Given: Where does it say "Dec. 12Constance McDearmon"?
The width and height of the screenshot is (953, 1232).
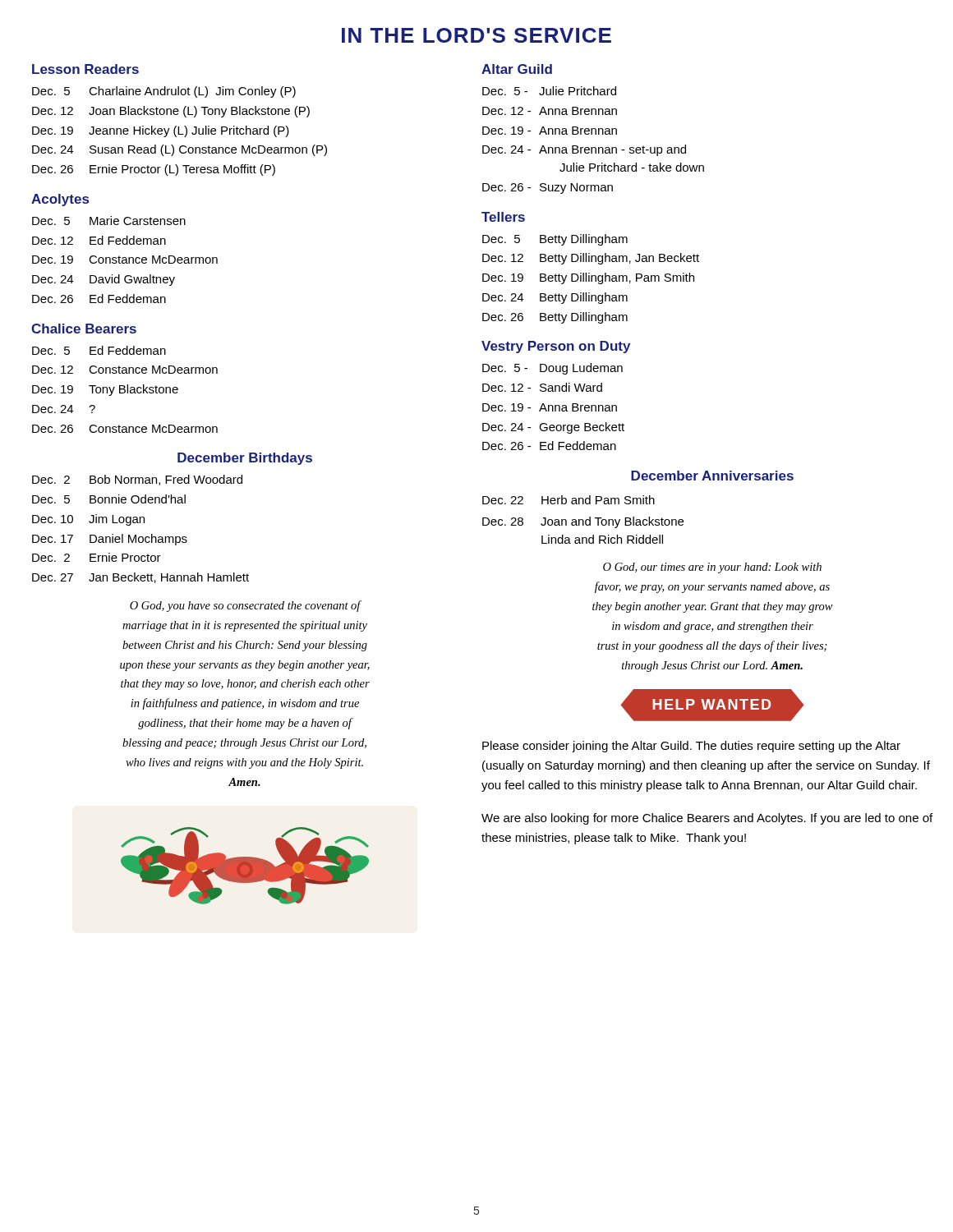Looking at the screenshot, I should (125, 370).
